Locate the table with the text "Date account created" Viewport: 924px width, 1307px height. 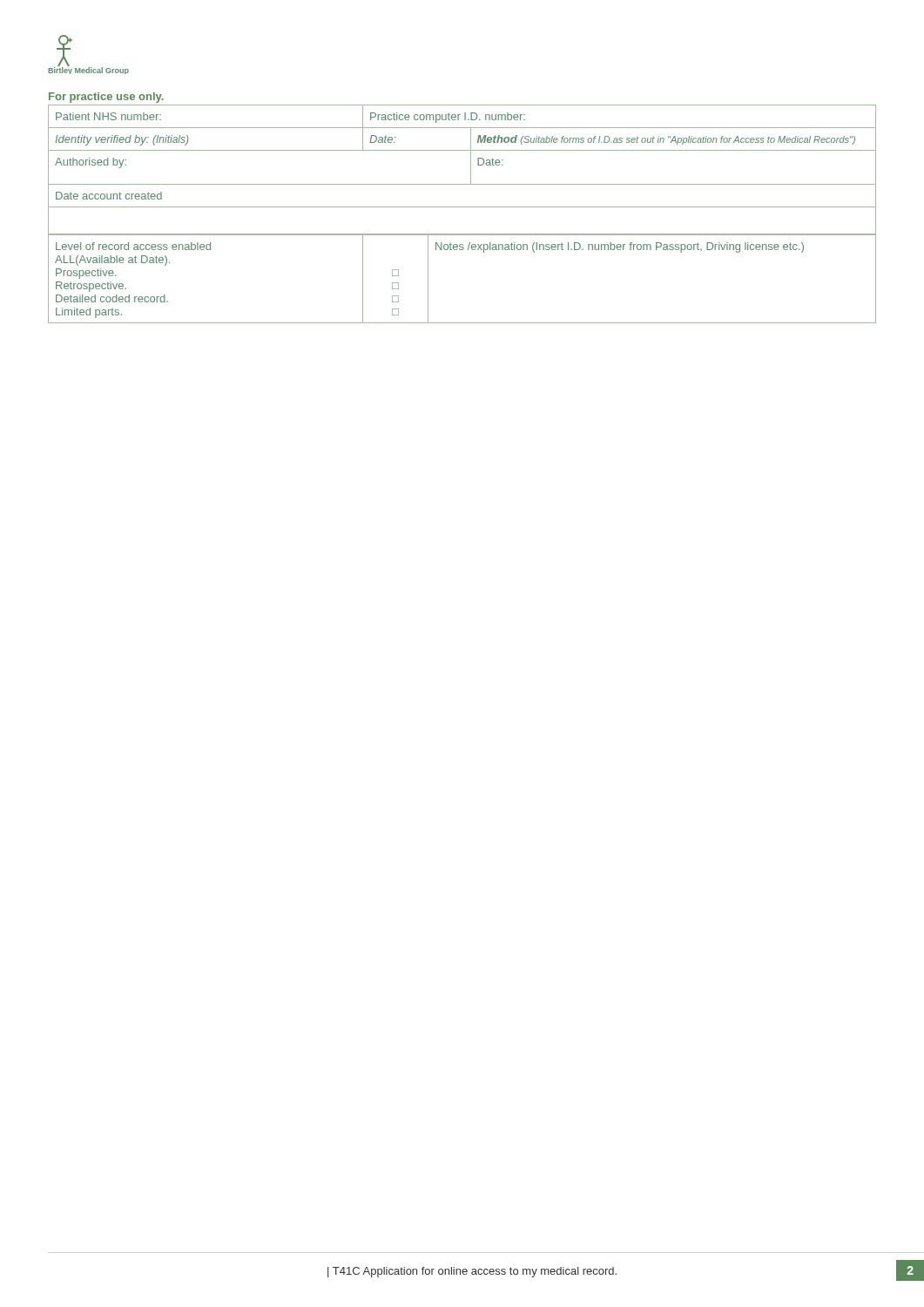coord(462,169)
